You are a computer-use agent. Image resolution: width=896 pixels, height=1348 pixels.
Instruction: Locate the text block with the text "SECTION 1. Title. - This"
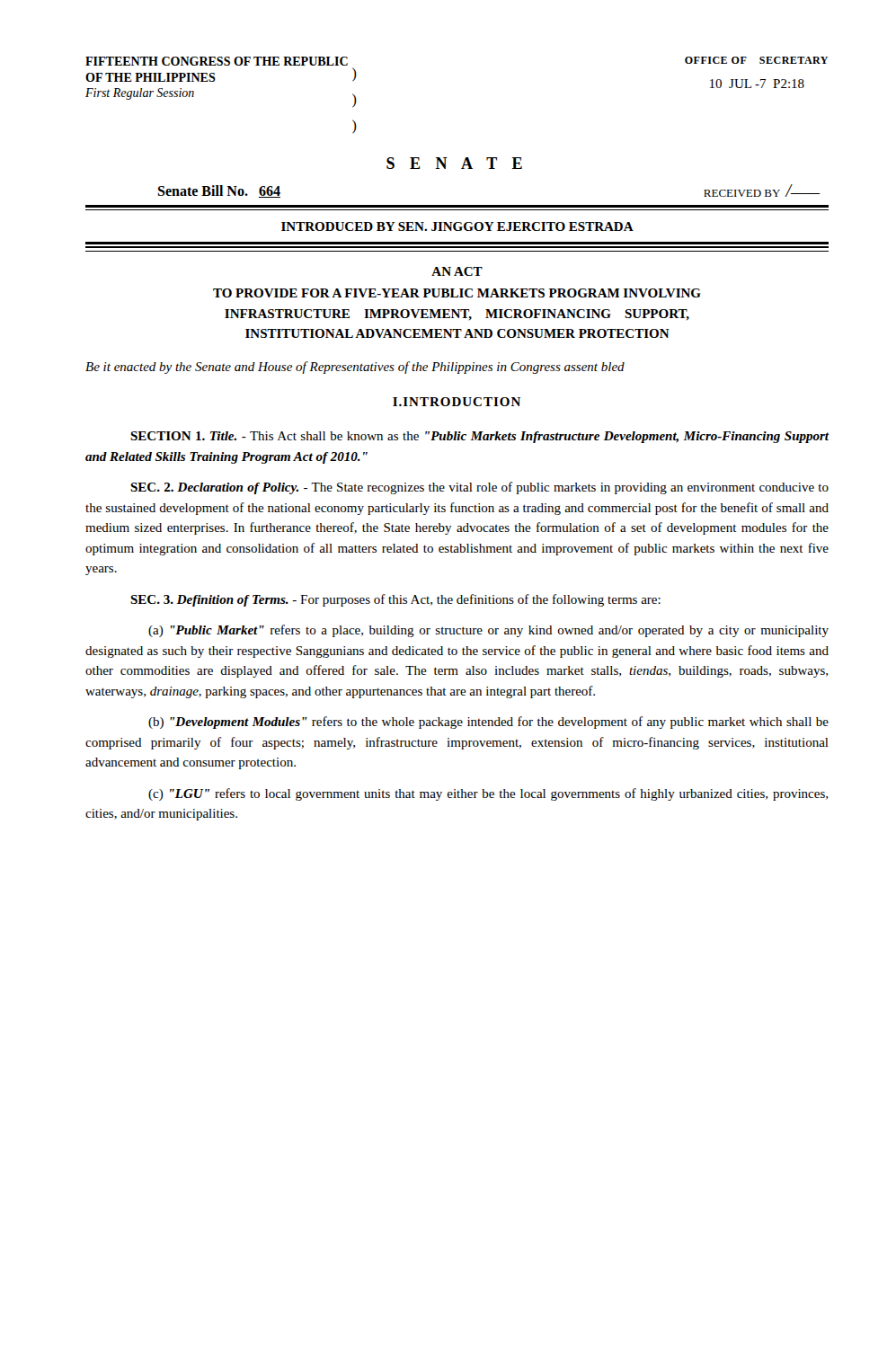point(457,446)
